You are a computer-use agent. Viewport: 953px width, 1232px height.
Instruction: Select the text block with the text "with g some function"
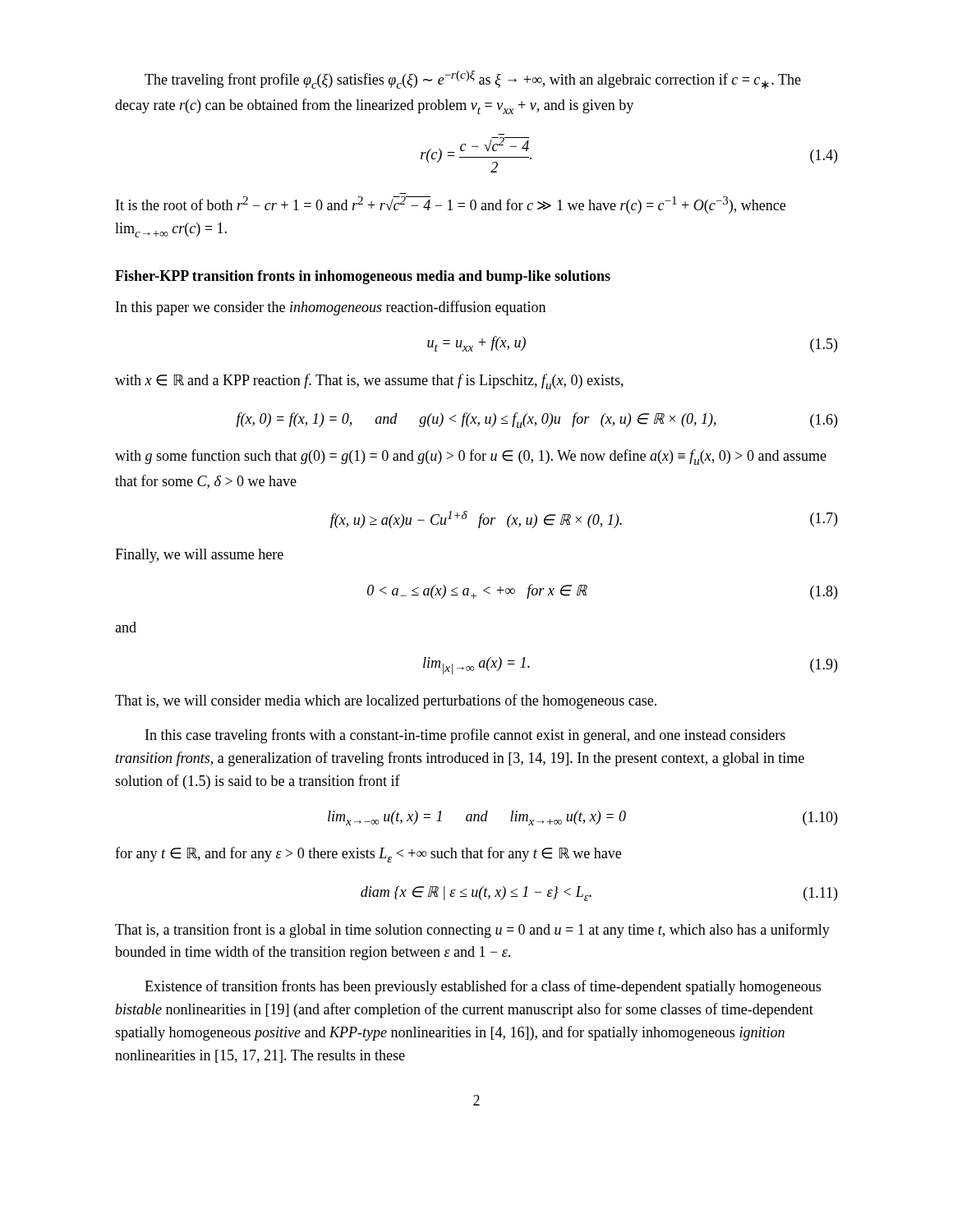coord(476,469)
